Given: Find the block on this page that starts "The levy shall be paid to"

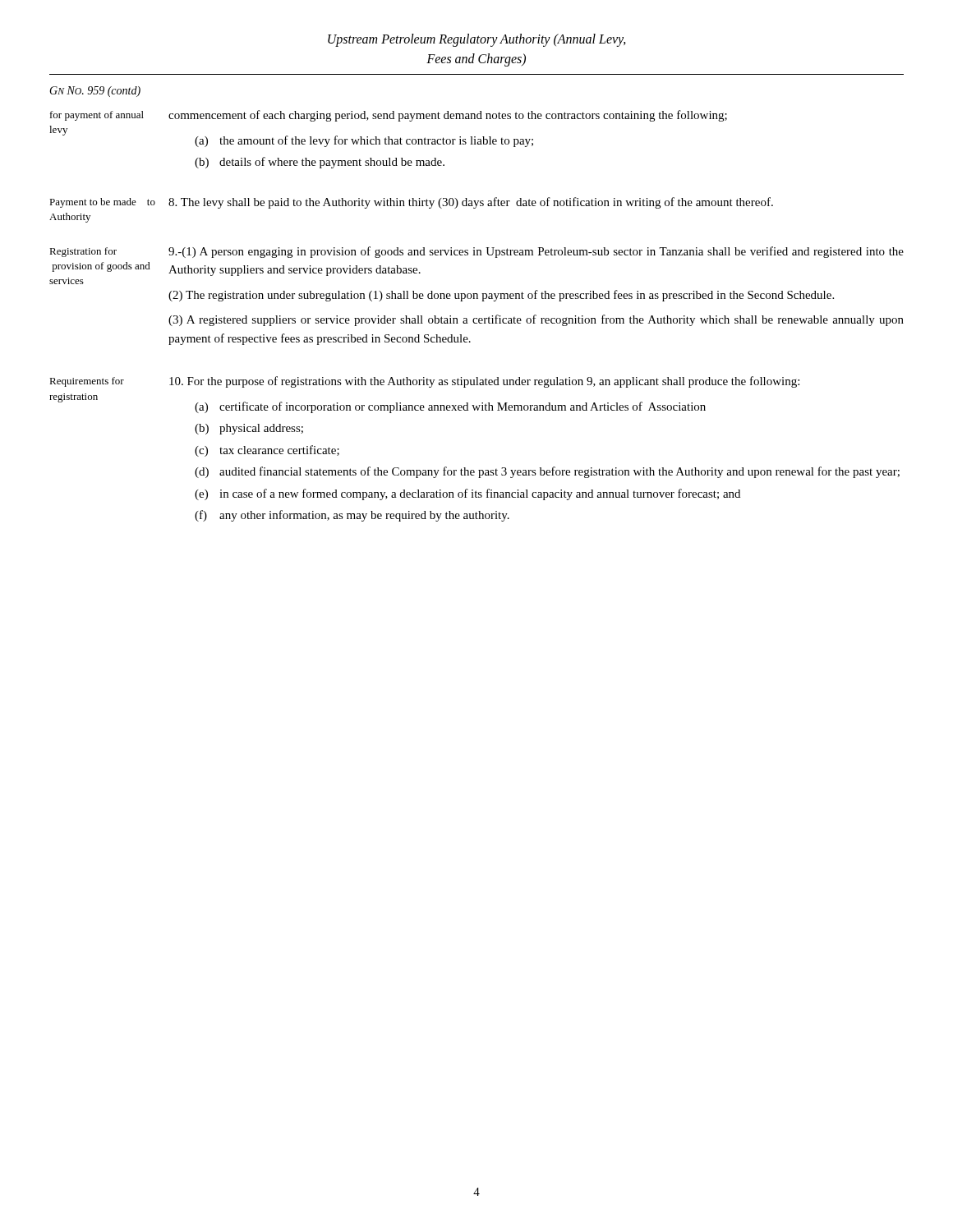Looking at the screenshot, I should coord(536,202).
